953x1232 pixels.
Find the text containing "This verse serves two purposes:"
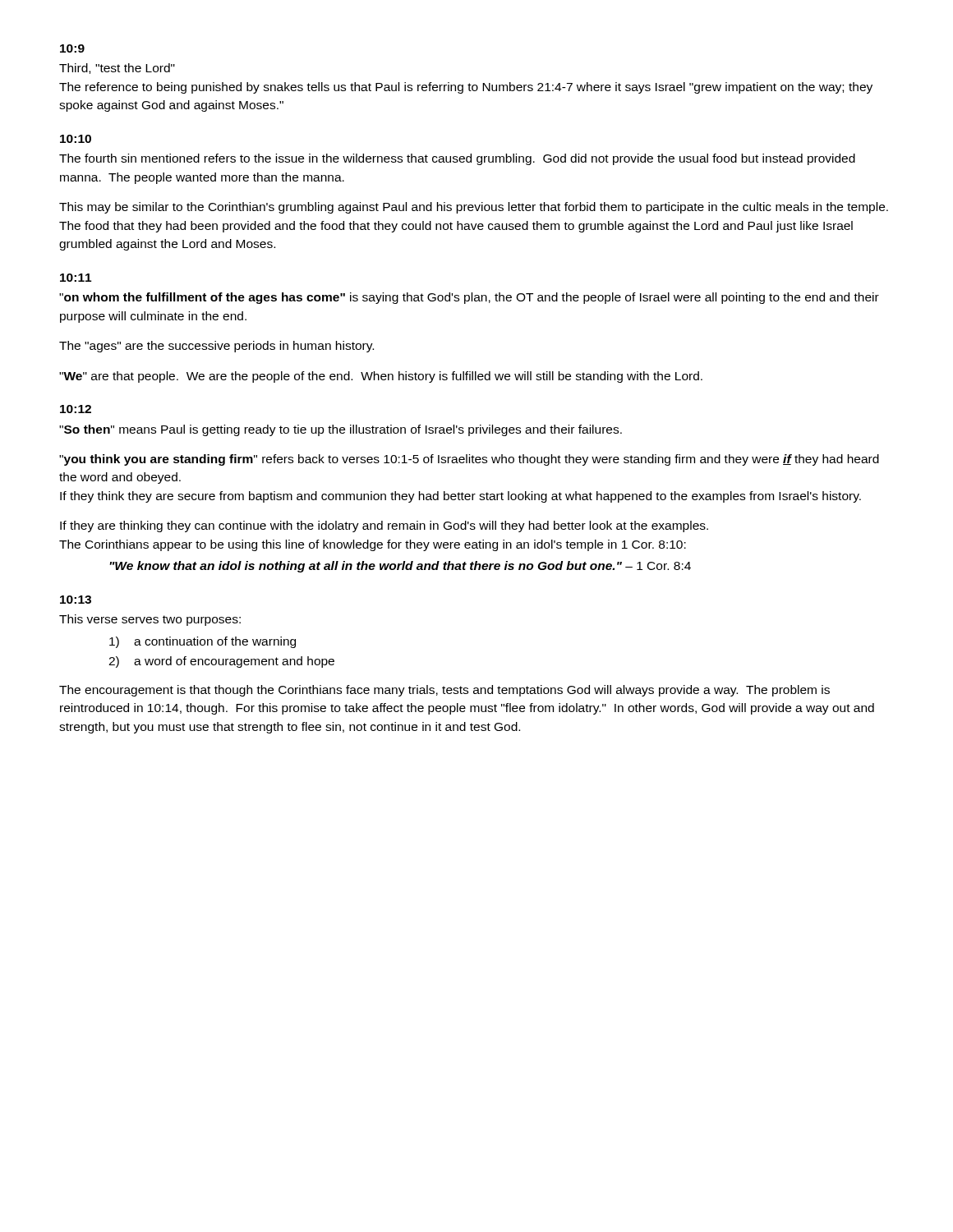coord(150,619)
